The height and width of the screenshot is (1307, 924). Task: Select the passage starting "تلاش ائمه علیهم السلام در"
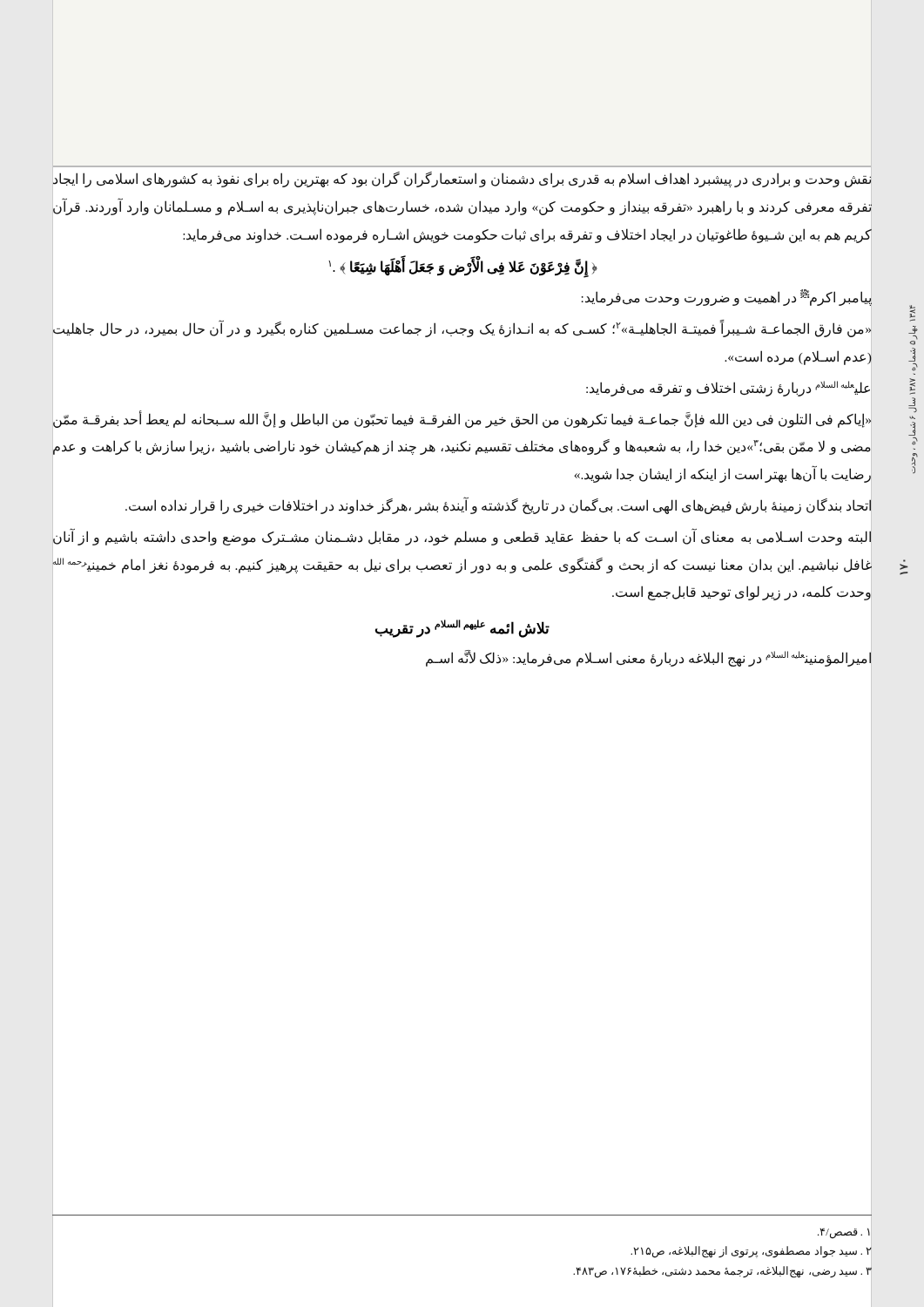pyautogui.click(x=462, y=628)
